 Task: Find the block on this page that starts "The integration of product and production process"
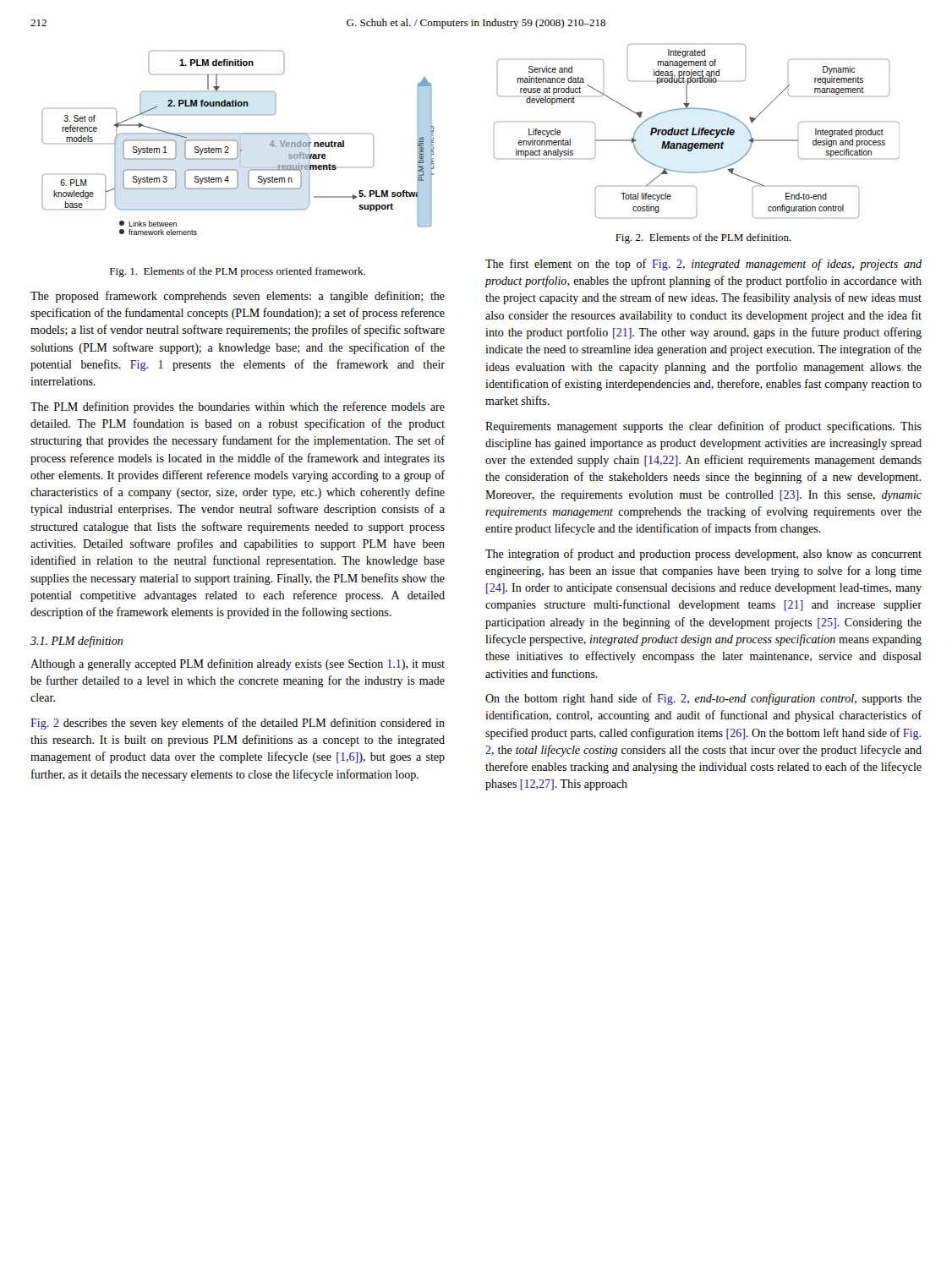coord(703,614)
